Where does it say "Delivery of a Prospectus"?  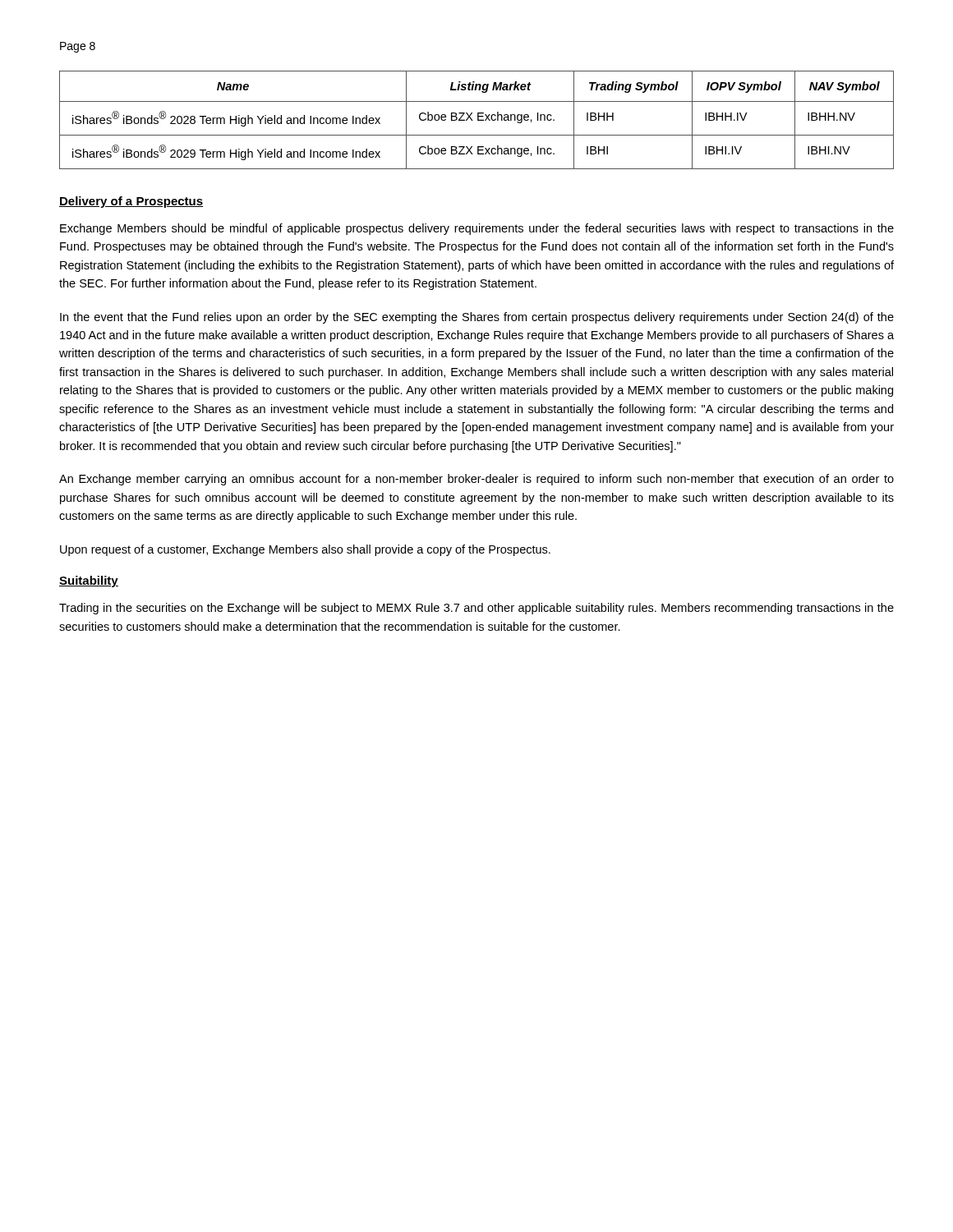pos(131,201)
